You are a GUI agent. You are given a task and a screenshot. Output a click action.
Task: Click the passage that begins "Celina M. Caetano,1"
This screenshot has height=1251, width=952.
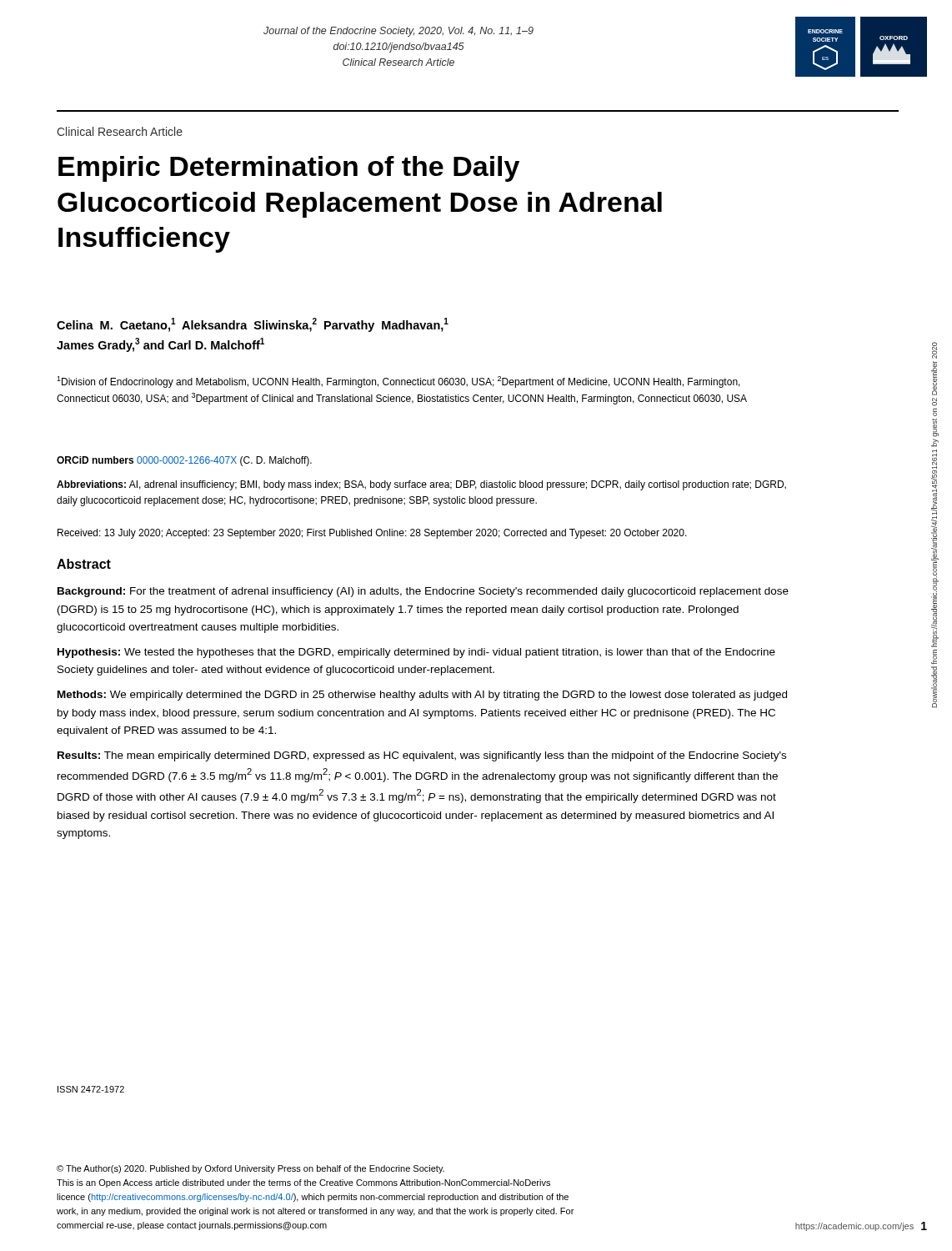(253, 334)
